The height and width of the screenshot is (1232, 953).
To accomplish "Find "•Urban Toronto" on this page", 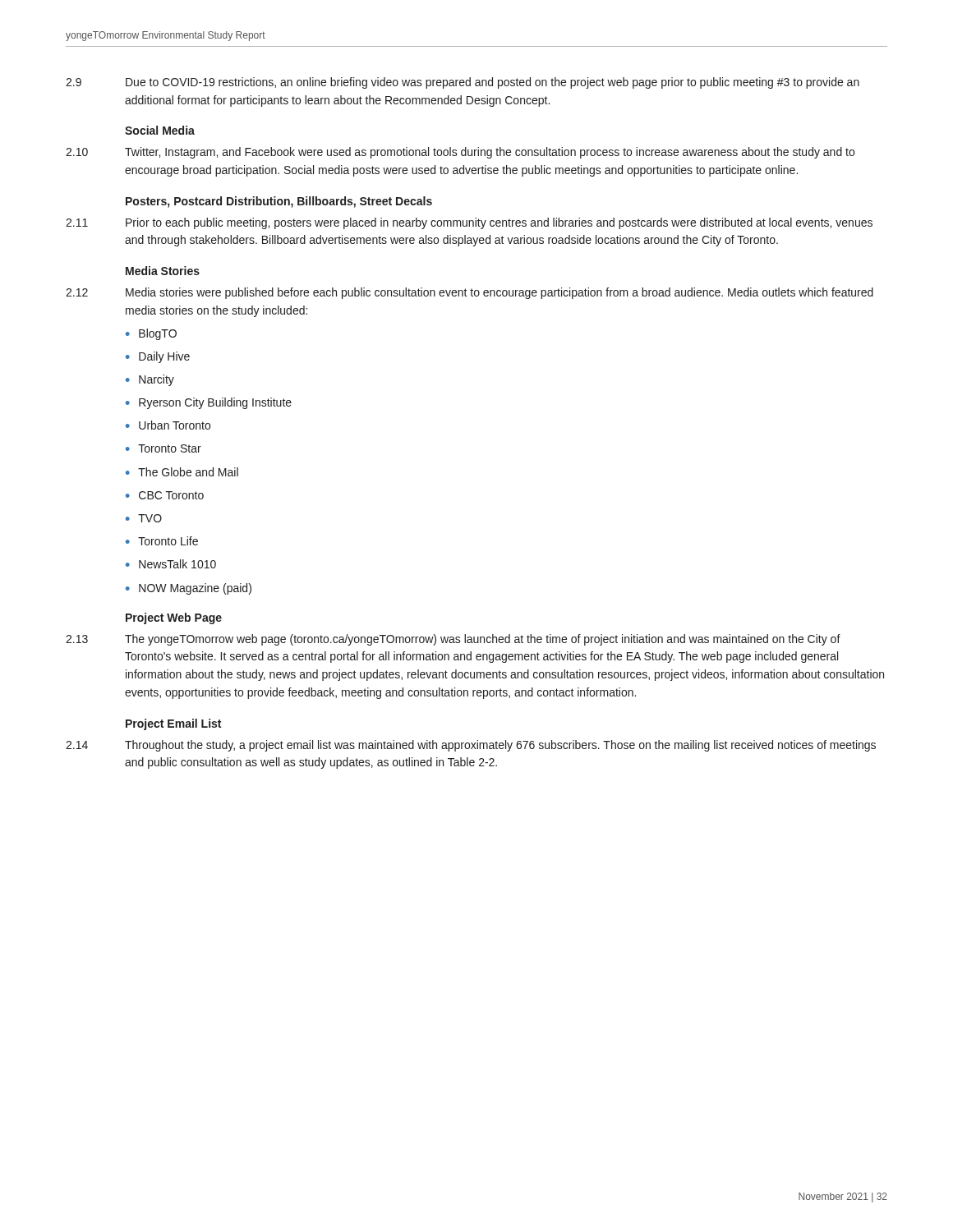I will point(168,427).
